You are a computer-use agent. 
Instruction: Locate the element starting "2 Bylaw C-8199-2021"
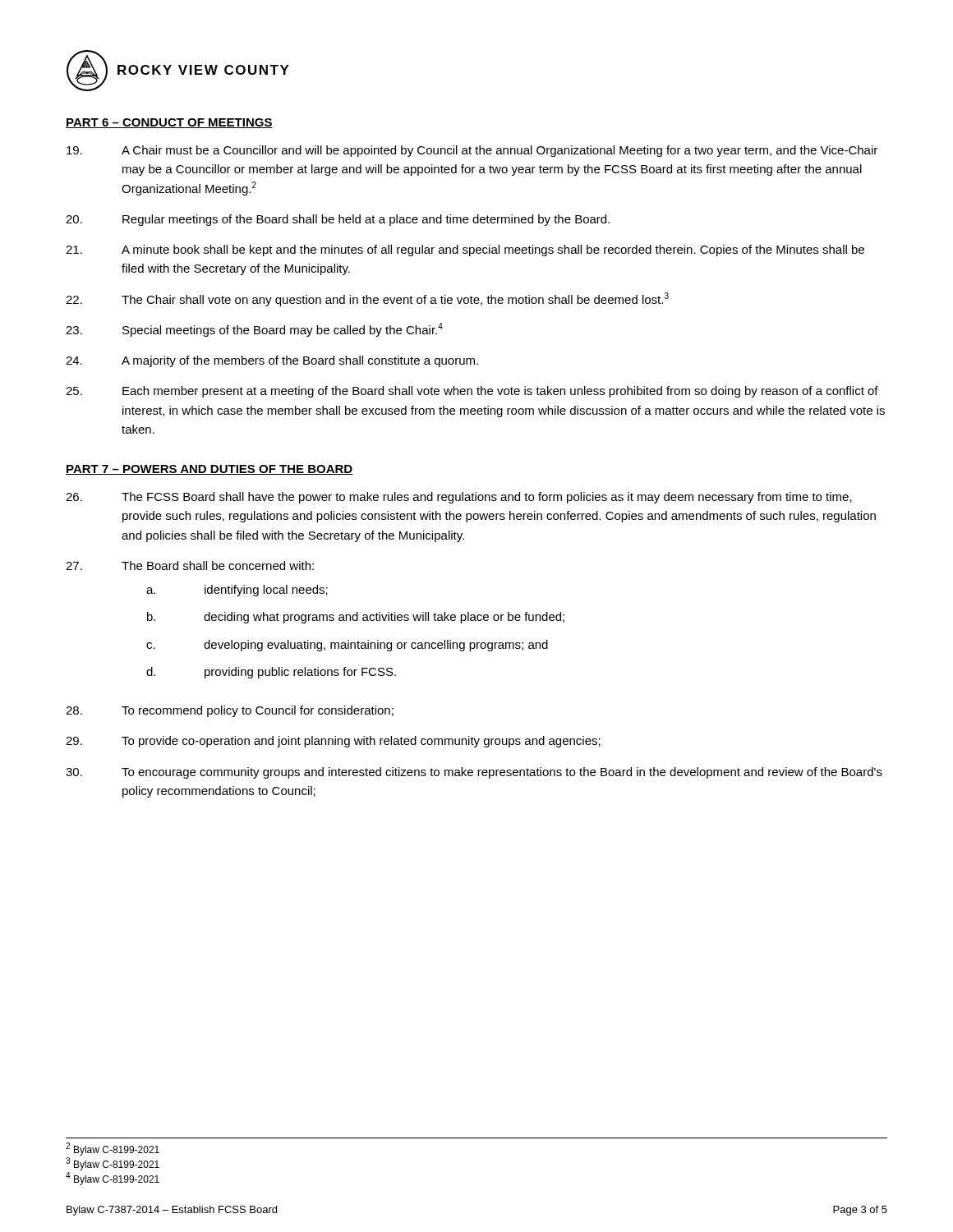tap(113, 1149)
